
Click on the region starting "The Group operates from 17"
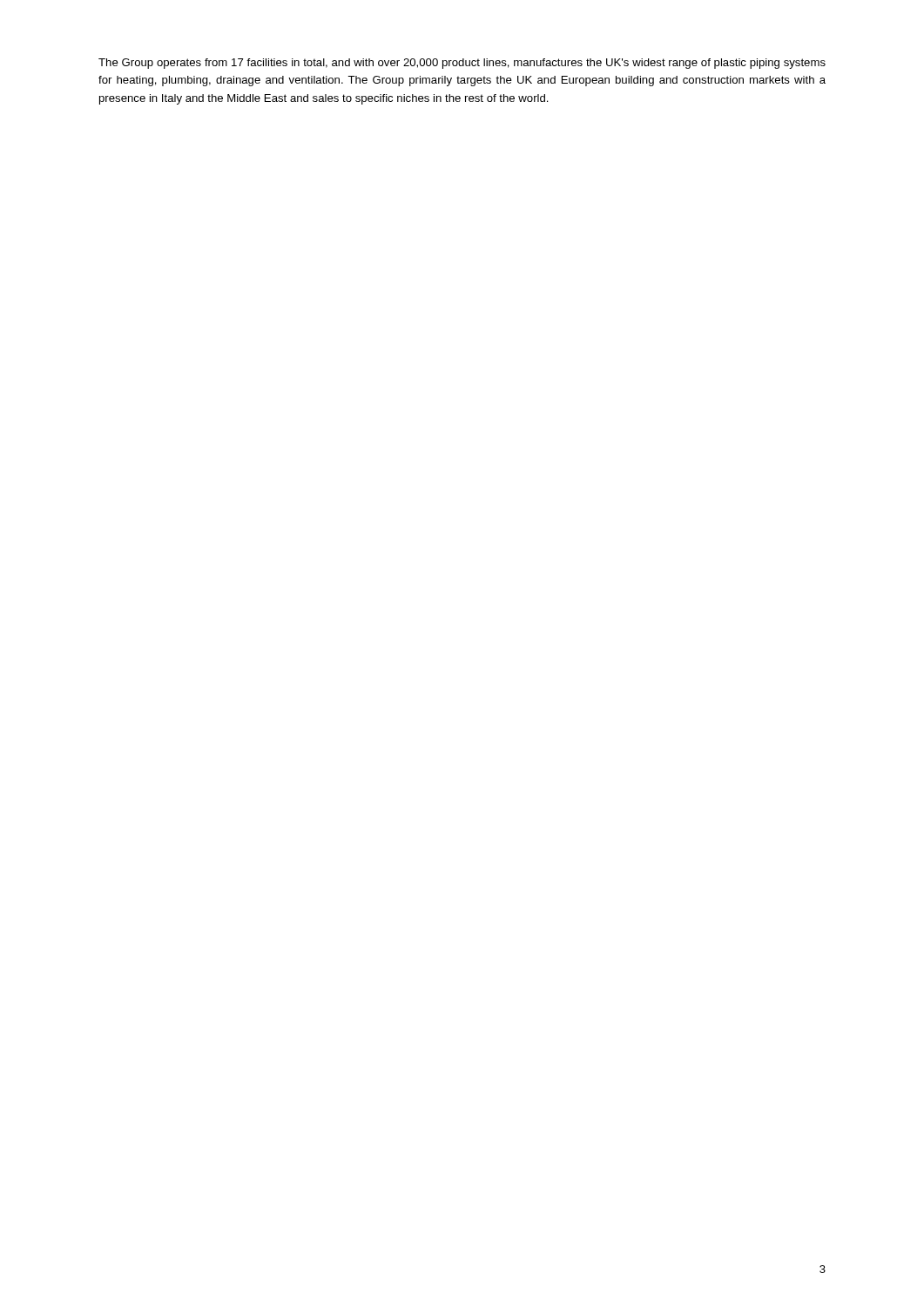coord(462,80)
